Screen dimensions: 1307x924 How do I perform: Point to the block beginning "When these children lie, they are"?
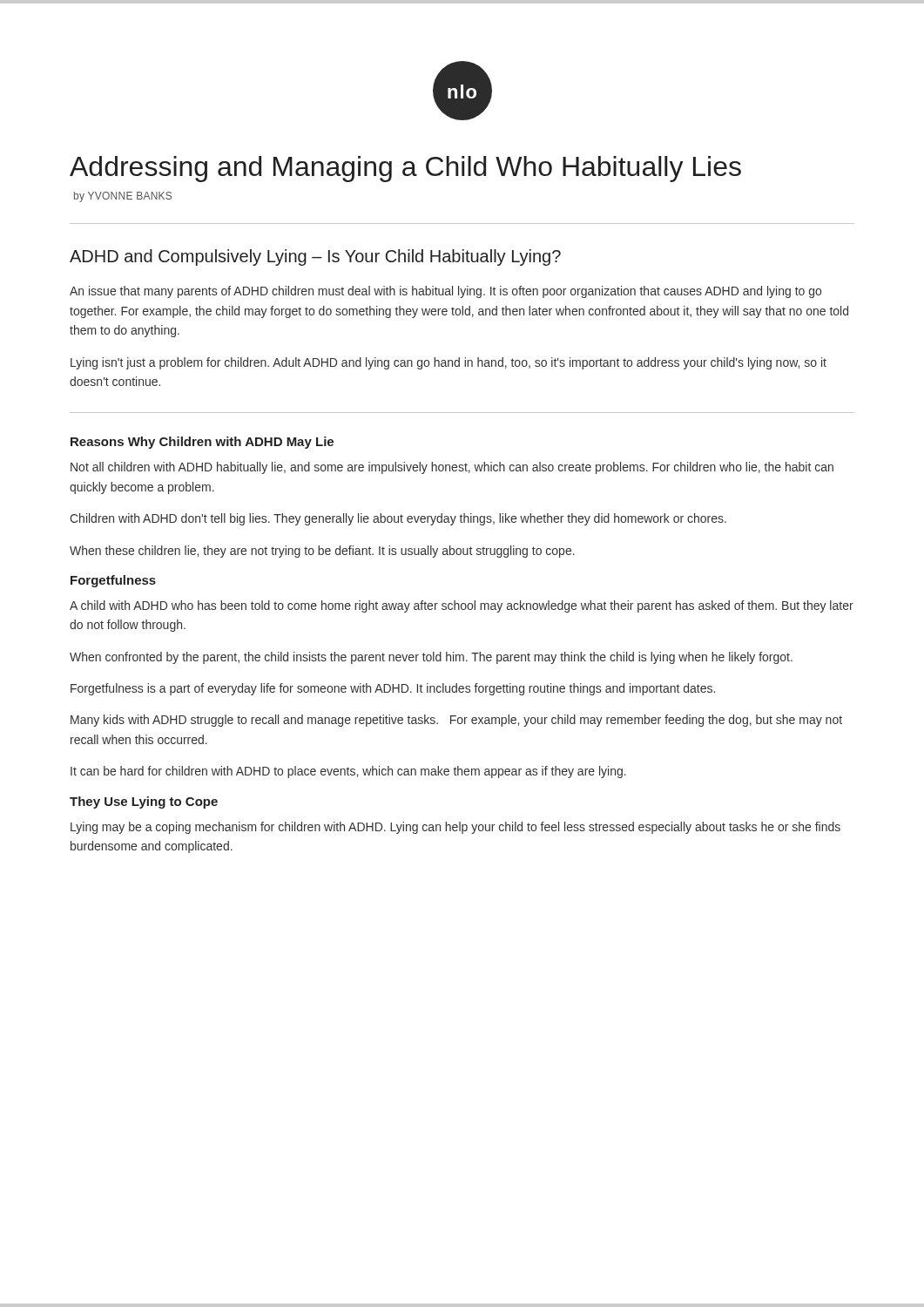click(462, 550)
